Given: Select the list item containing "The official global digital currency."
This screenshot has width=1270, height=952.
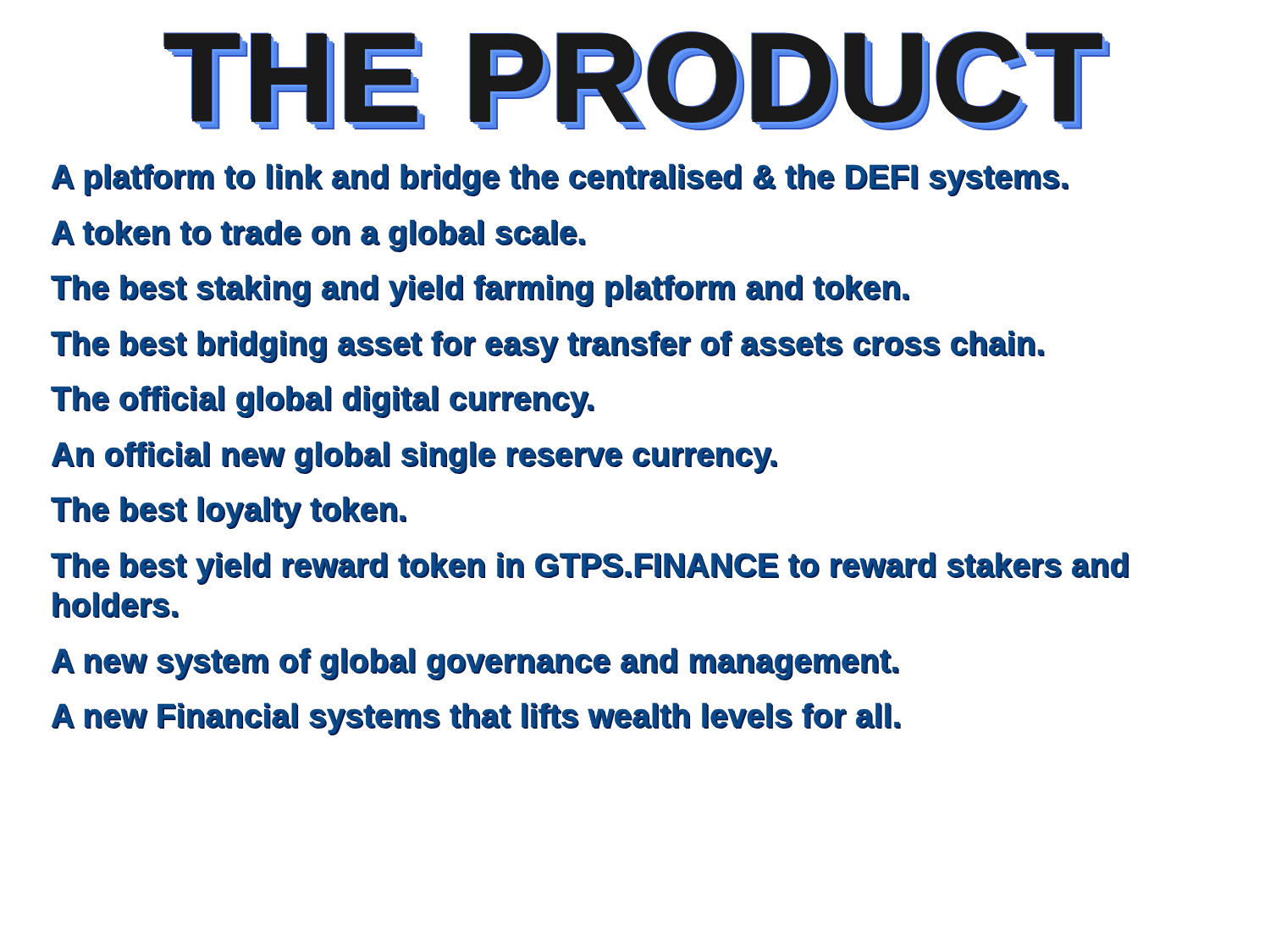Looking at the screenshot, I should [323, 402].
